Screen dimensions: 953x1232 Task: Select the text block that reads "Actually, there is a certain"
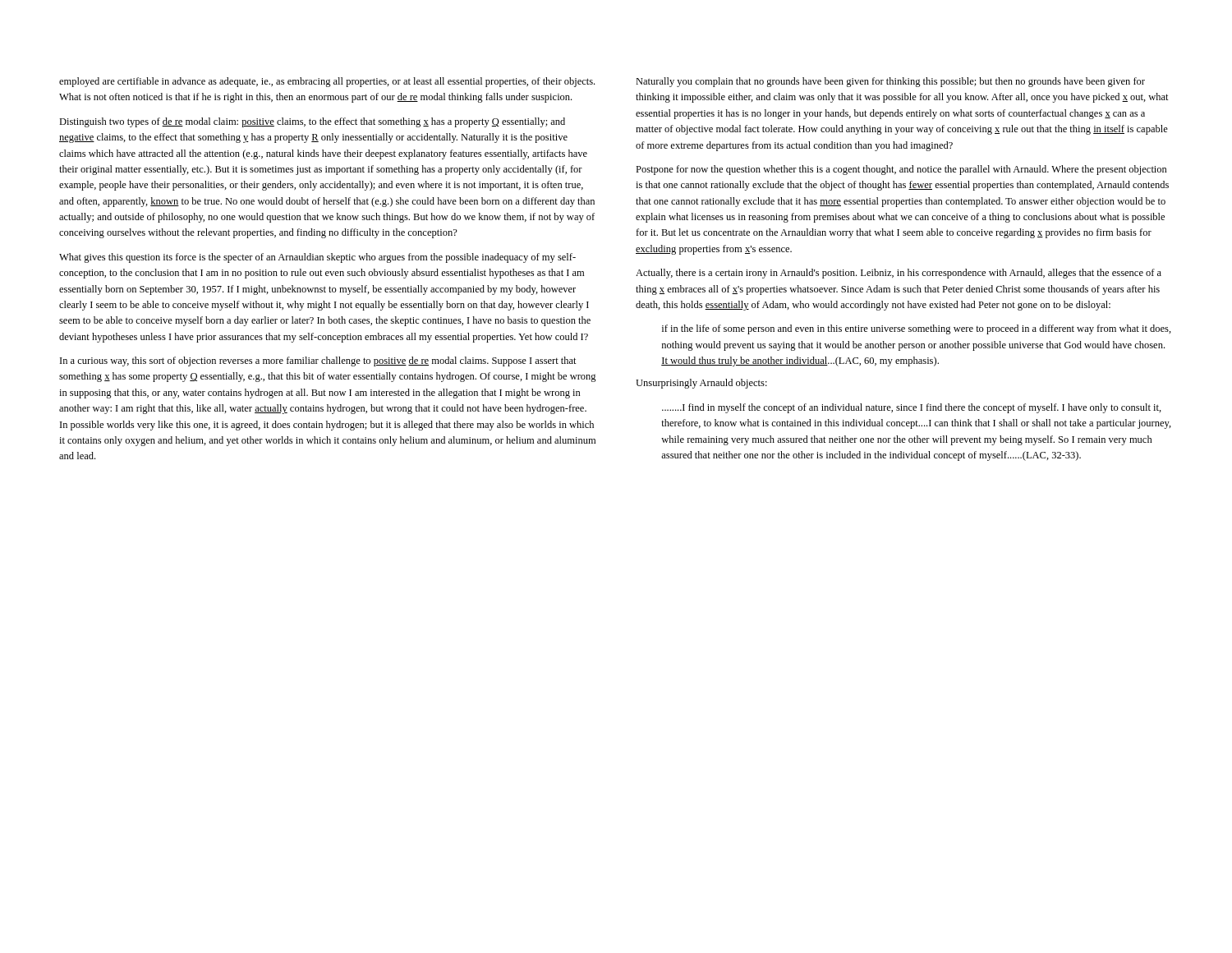[904, 289]
